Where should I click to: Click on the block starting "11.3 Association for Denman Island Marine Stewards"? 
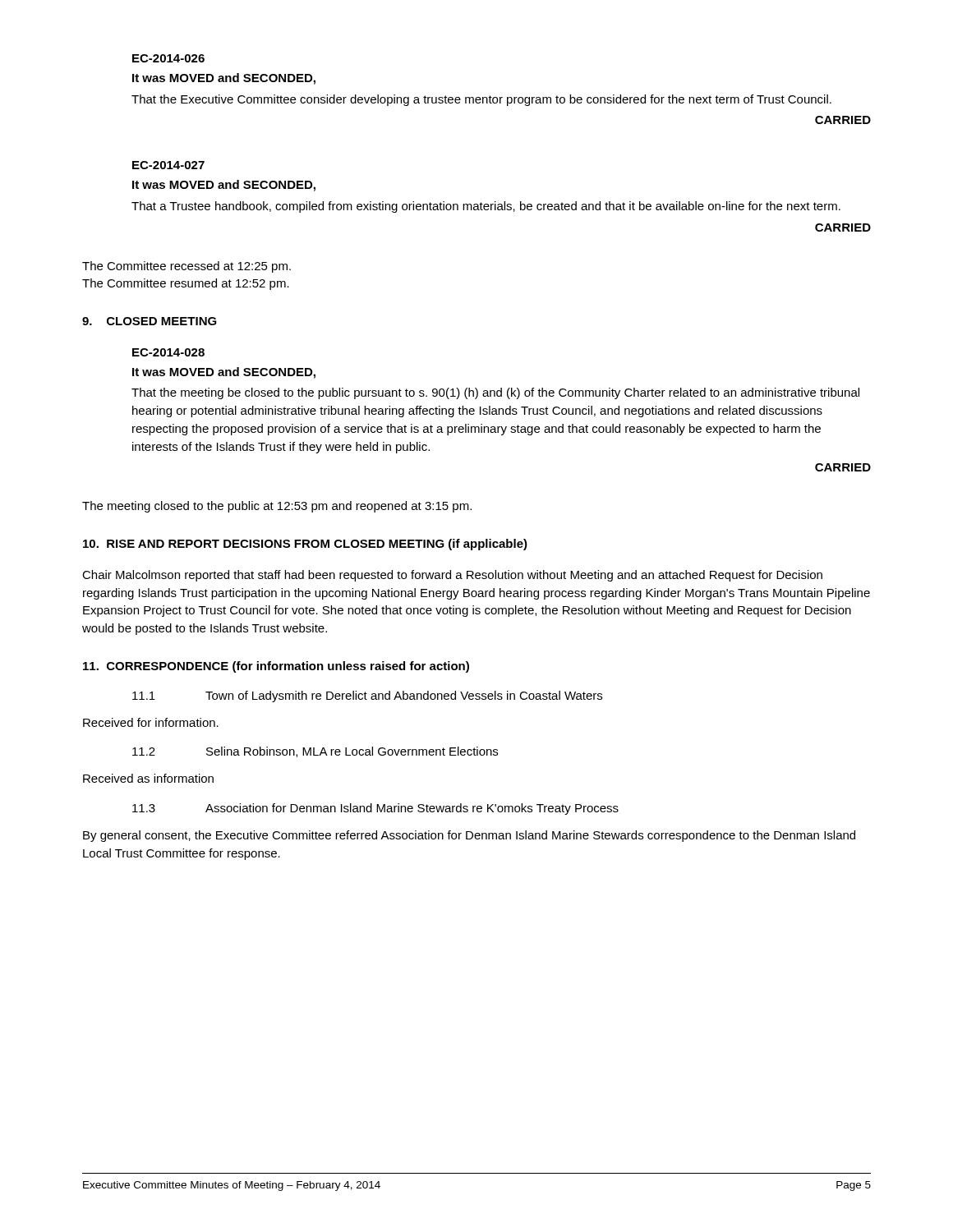(x=501, y=808)
